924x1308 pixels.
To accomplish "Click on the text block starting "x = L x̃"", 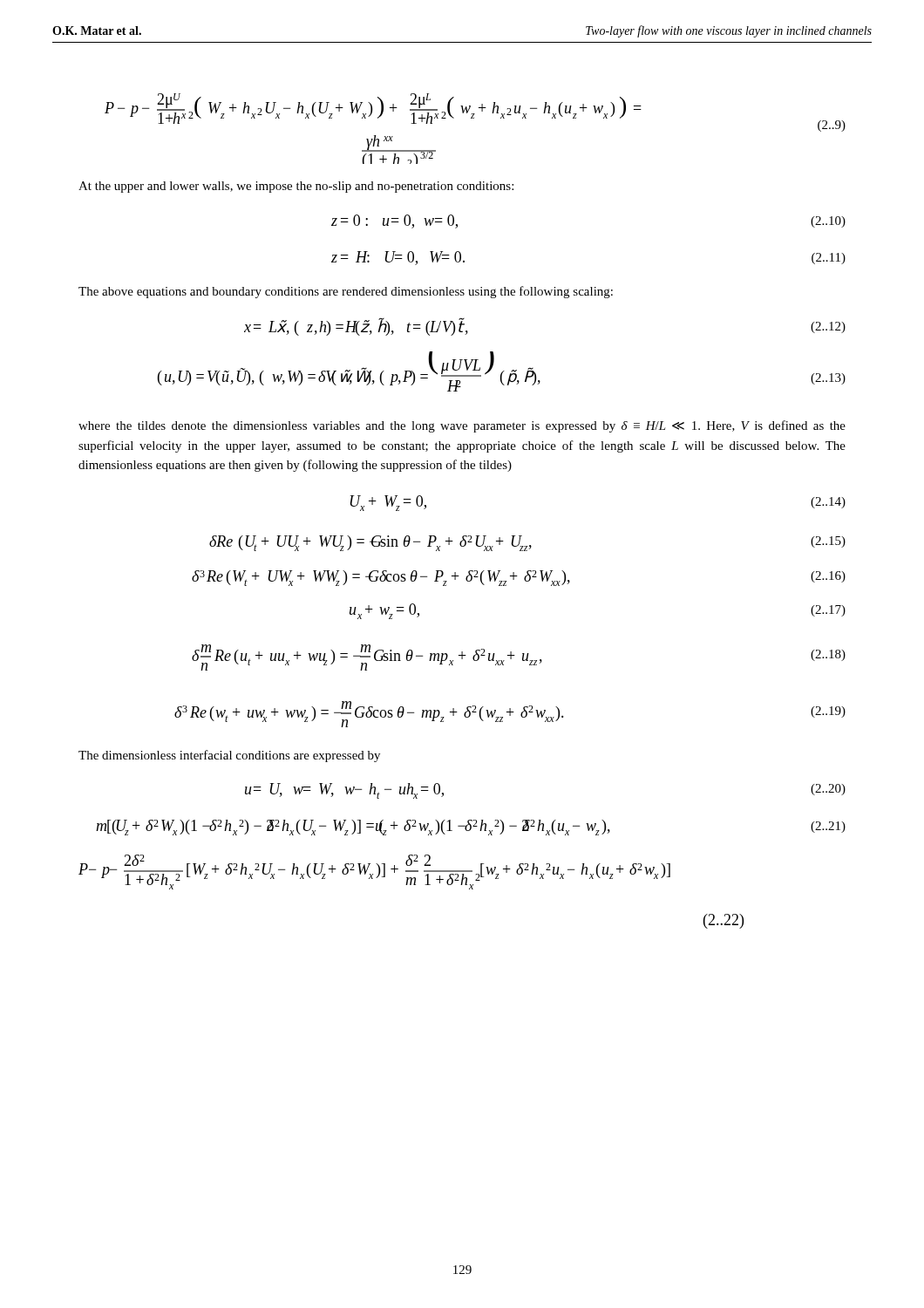I will tap(353, 327).
